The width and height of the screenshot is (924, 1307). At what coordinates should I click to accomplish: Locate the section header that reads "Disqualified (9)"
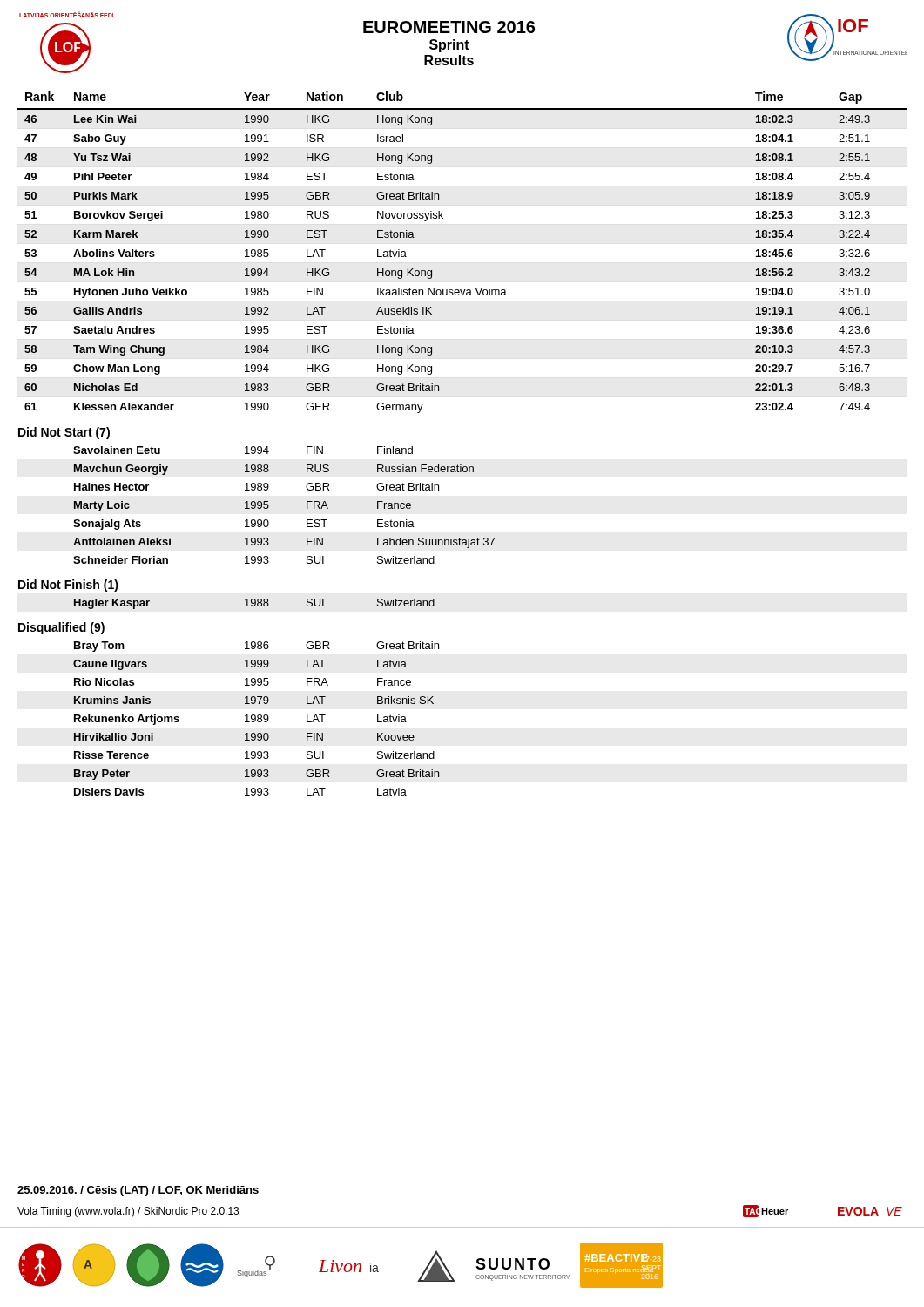(61, 627)
